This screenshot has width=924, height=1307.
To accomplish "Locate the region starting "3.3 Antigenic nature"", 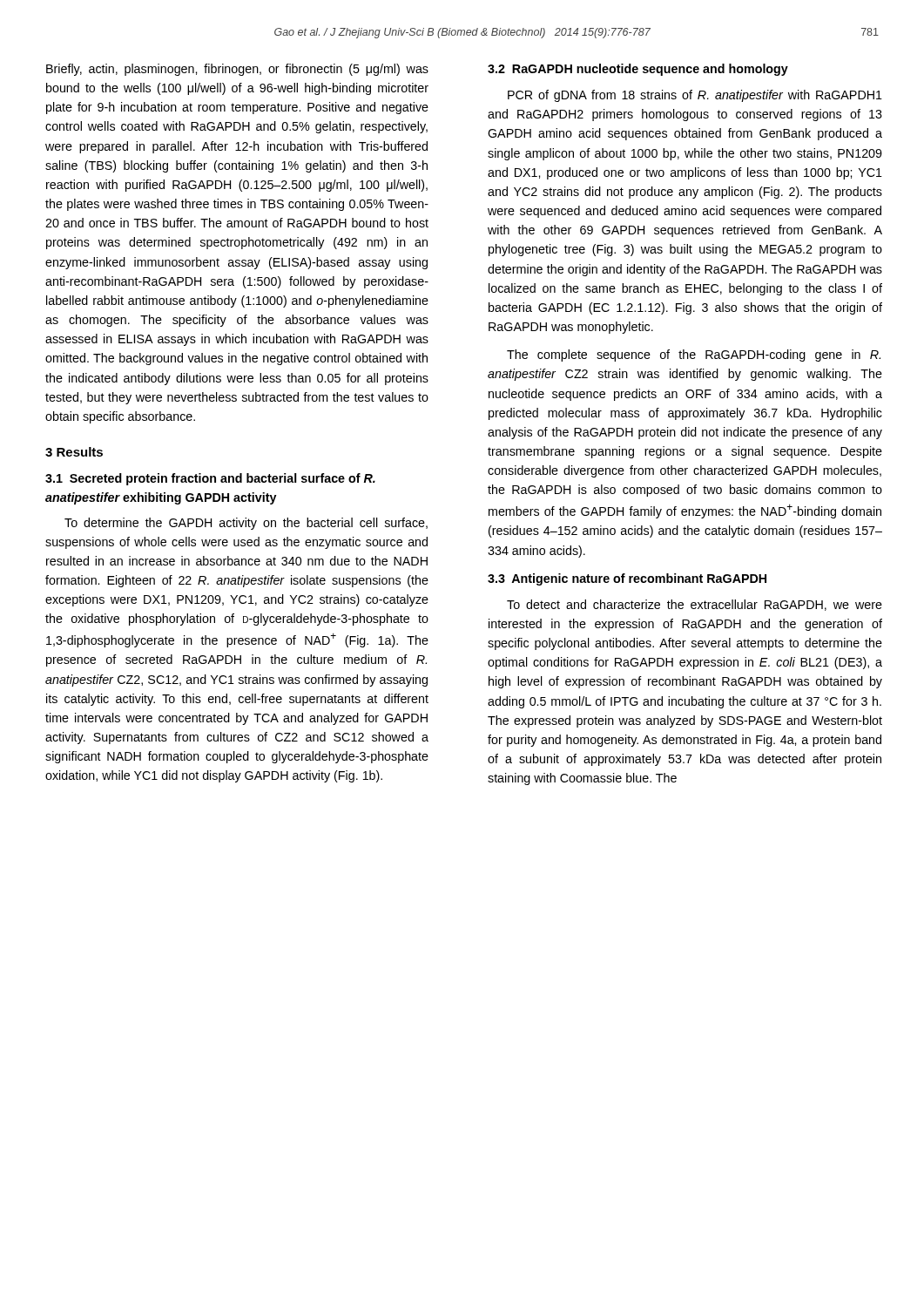I will (x=628, y=578).
